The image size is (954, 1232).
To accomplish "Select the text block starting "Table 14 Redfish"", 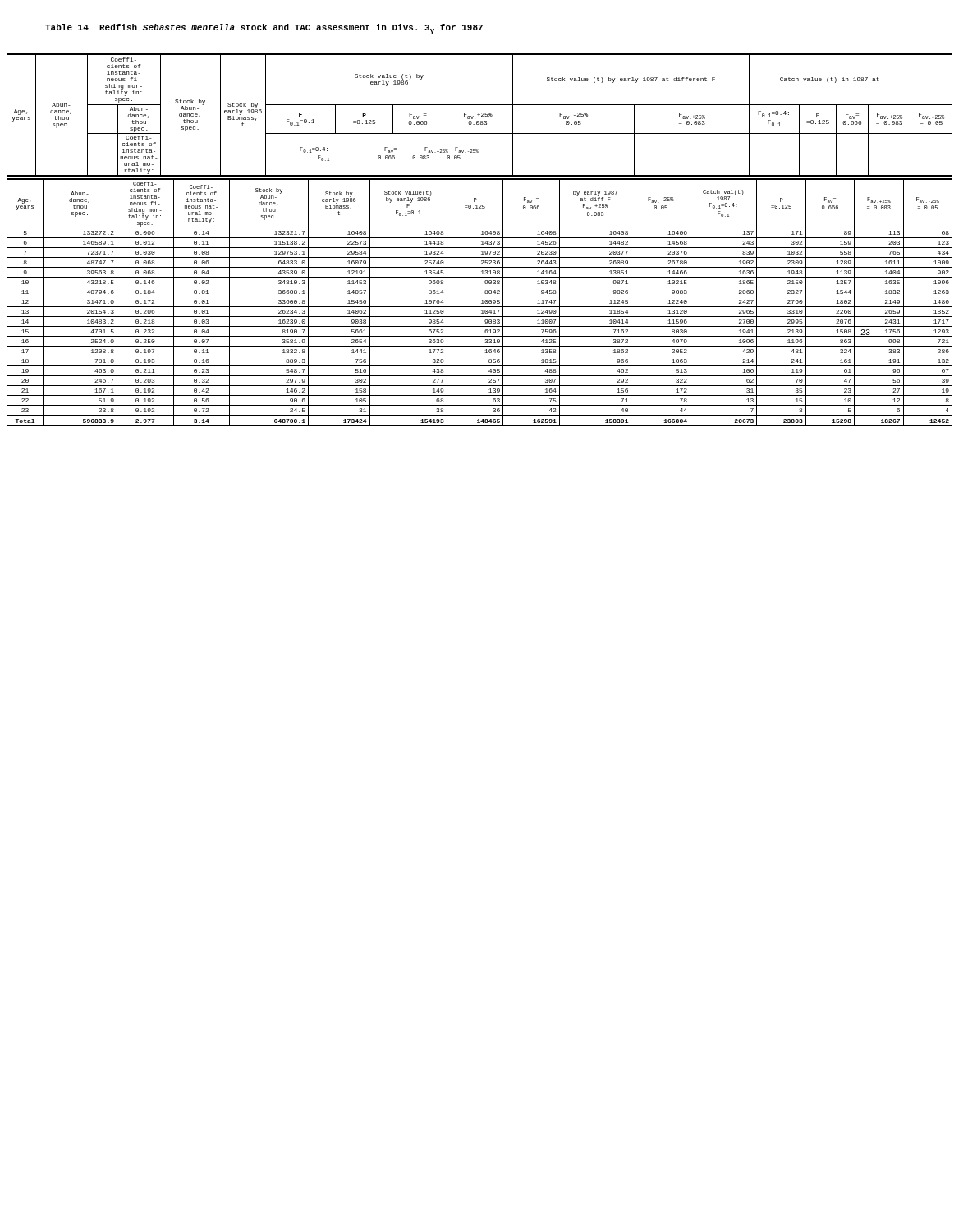I will tap(264, 29).
